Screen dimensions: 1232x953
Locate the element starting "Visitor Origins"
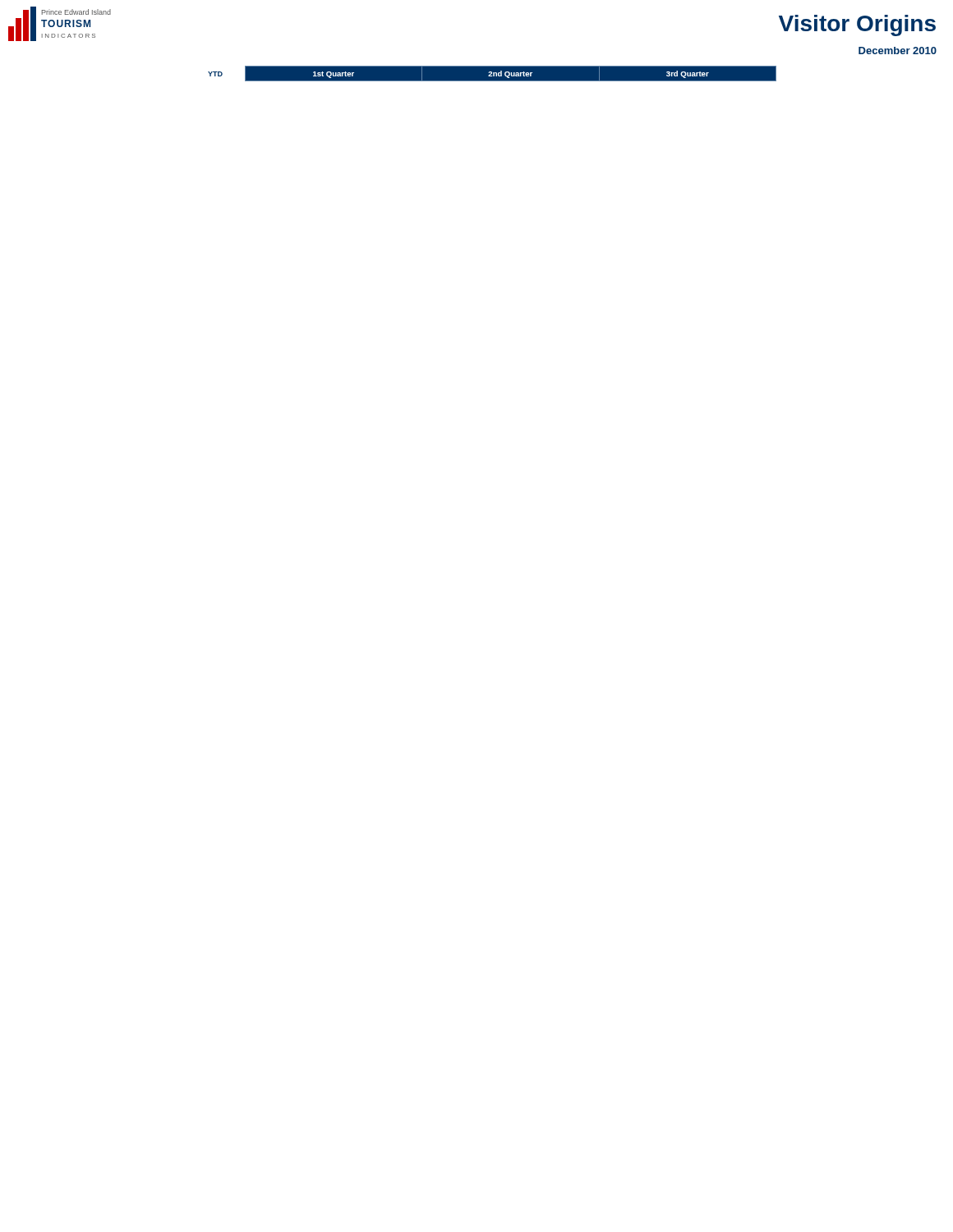coord(858,23)
